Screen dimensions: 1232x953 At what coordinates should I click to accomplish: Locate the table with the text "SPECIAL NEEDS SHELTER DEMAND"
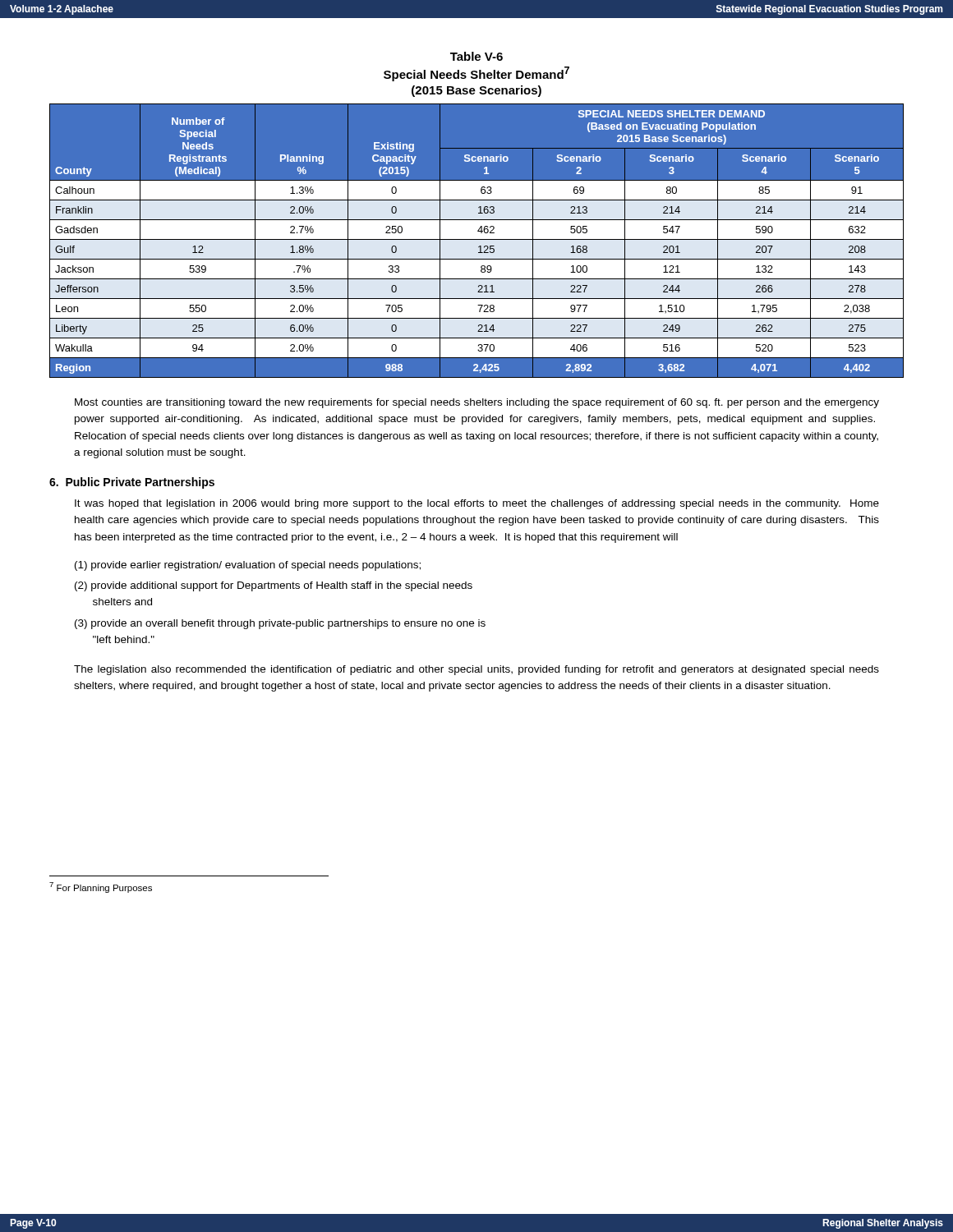[476, 241]
